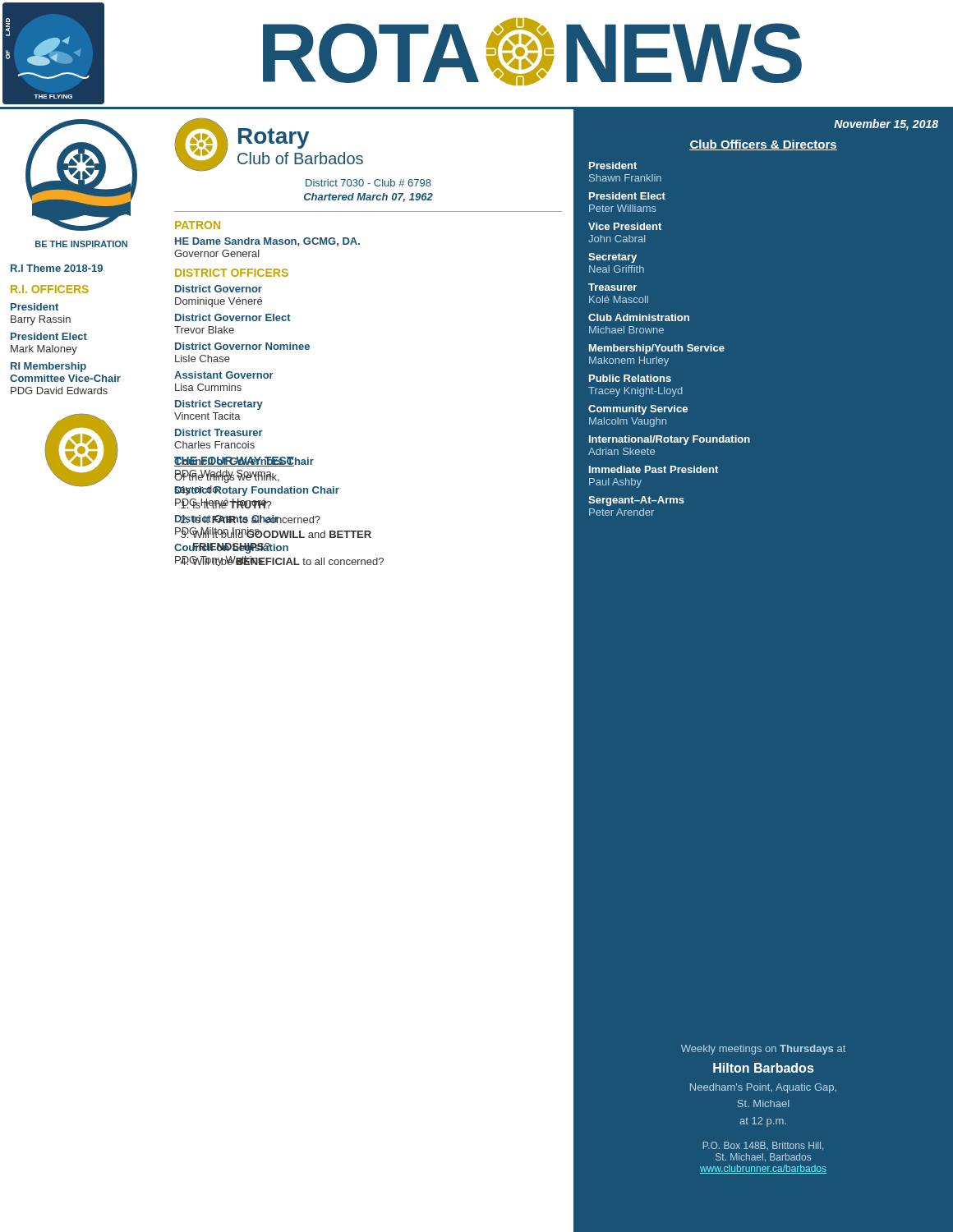Viewport: 953px width, 1232px height.
Task: Select the text that reads "International/Rotary Foundation Adrian Skeete"
Action: (670, 440)
